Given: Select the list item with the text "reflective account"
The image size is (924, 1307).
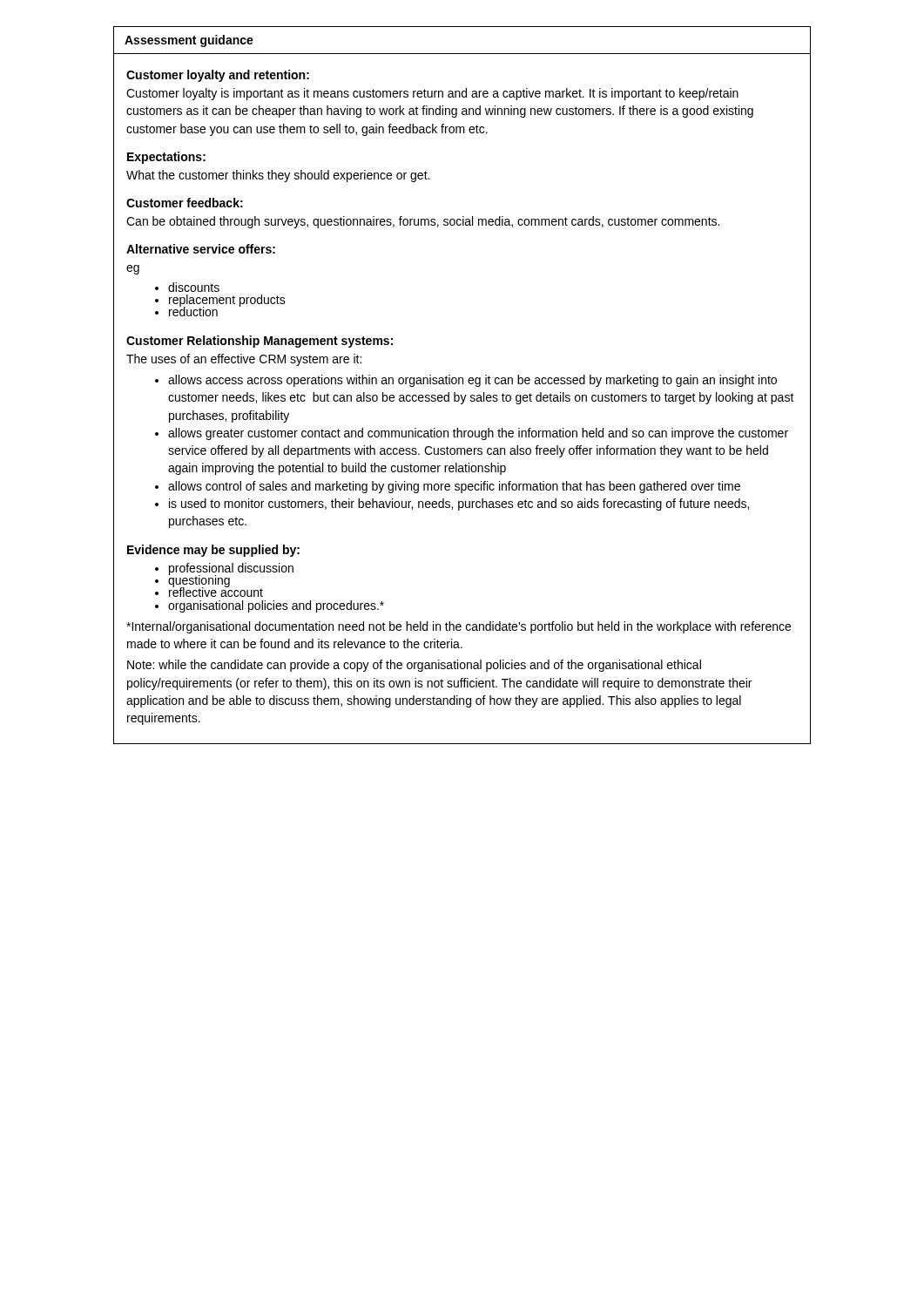Looking at the screenshot, I should coord(209,590).
